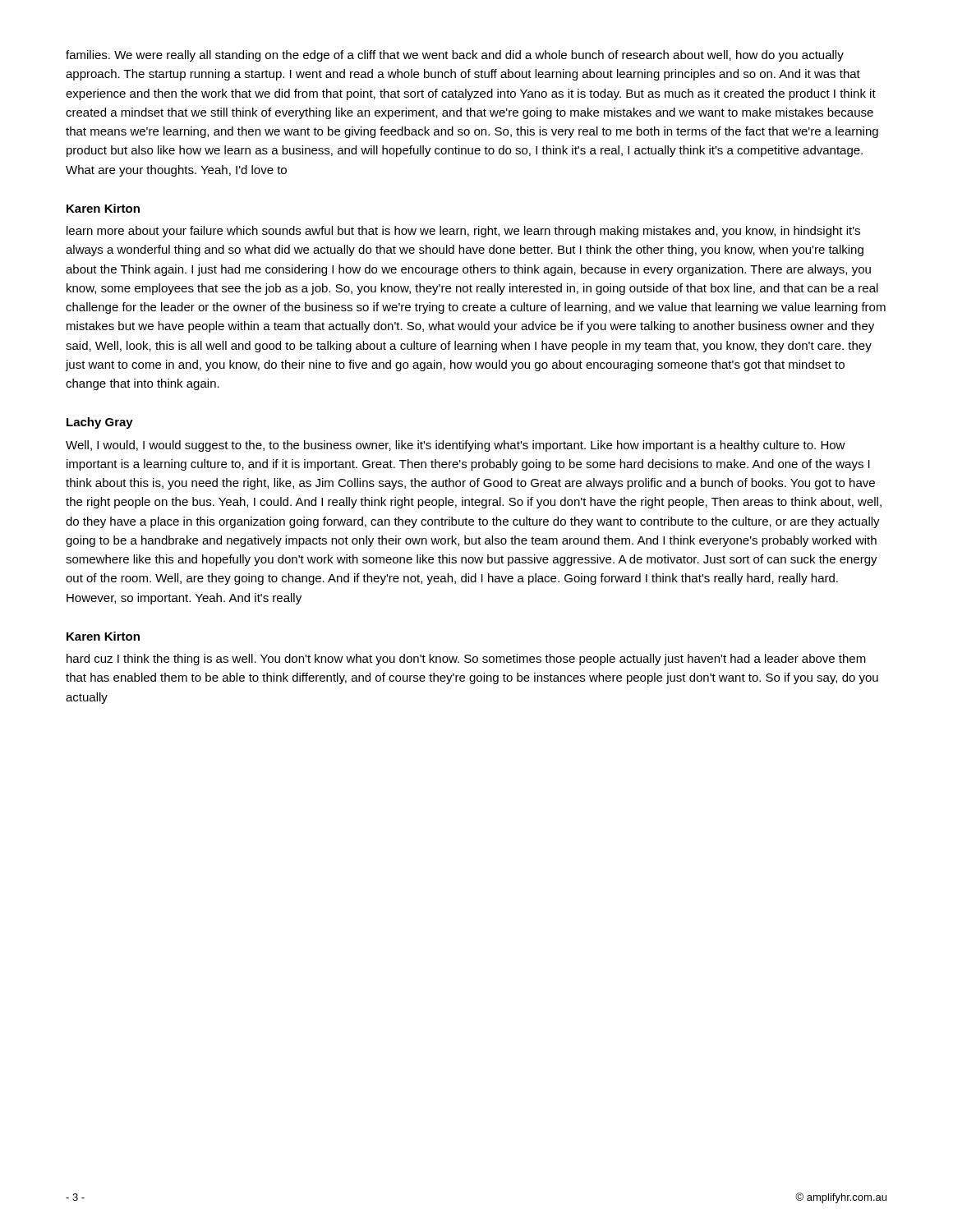Select the region starting "Well, I would, I would suggest"
The image size is (953, 1232).
(474, 521)
